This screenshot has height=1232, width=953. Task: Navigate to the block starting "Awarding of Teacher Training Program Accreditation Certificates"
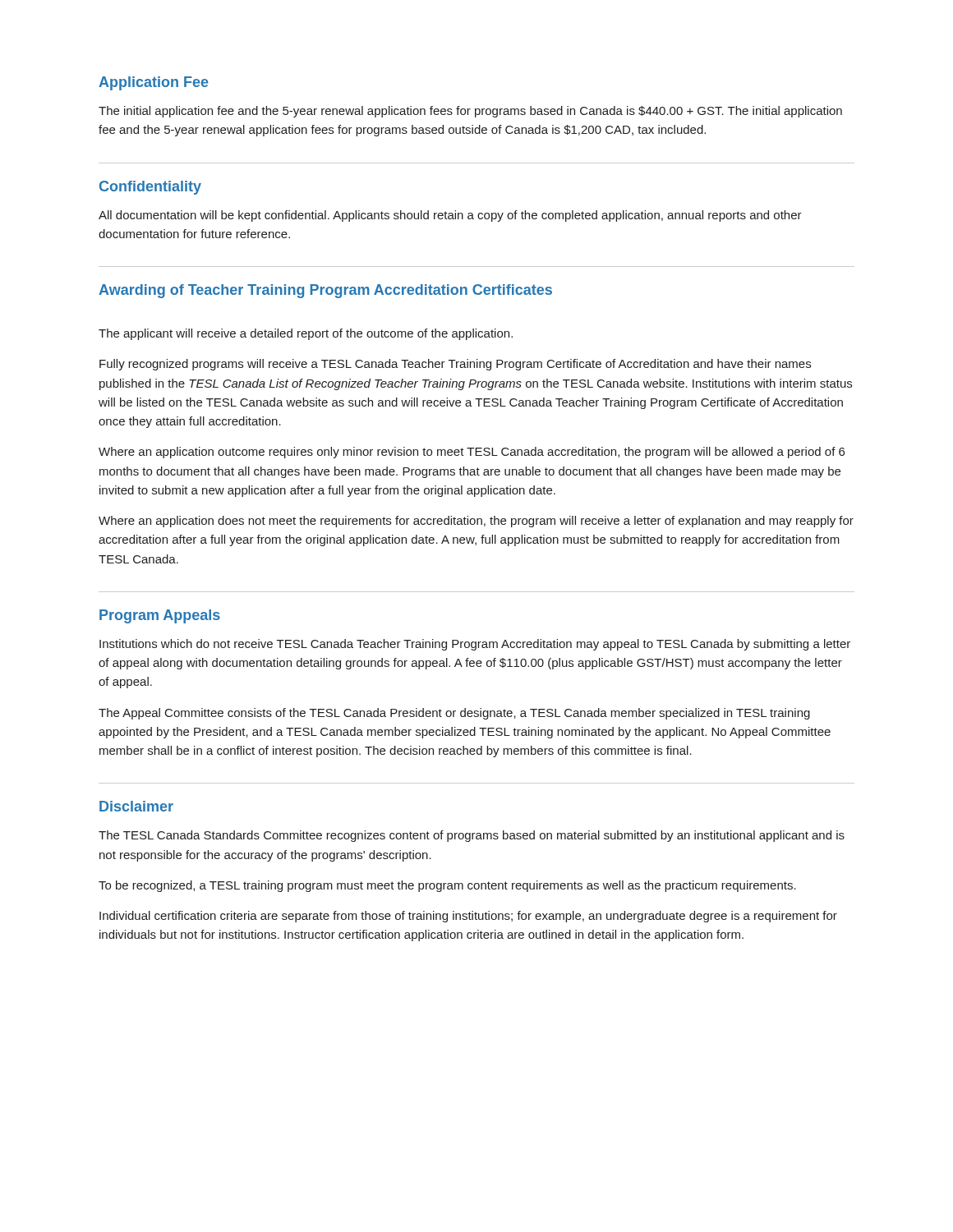coord(326,290)
